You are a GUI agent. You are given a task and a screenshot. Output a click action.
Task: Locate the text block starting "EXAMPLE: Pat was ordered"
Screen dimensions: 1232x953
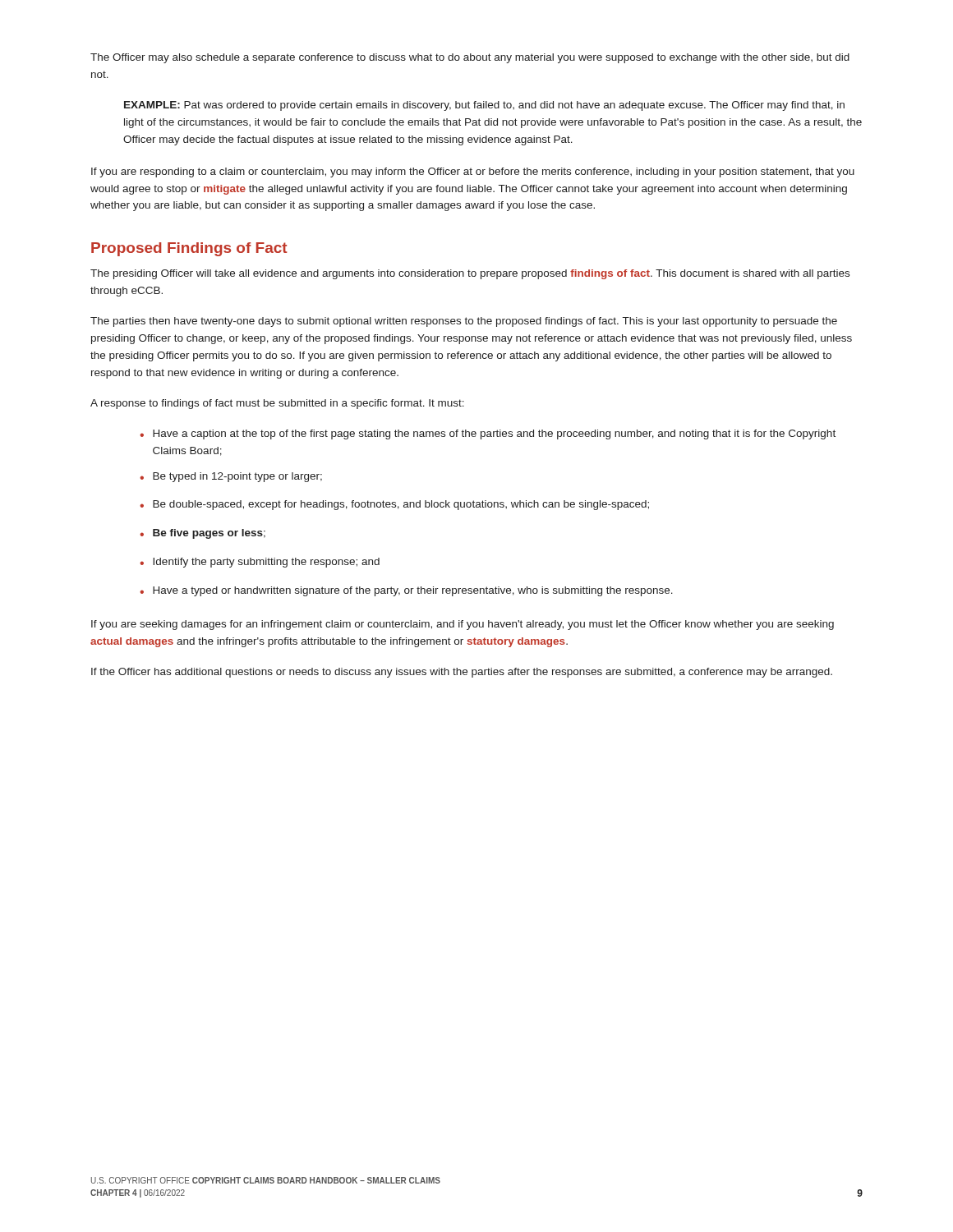493,122
